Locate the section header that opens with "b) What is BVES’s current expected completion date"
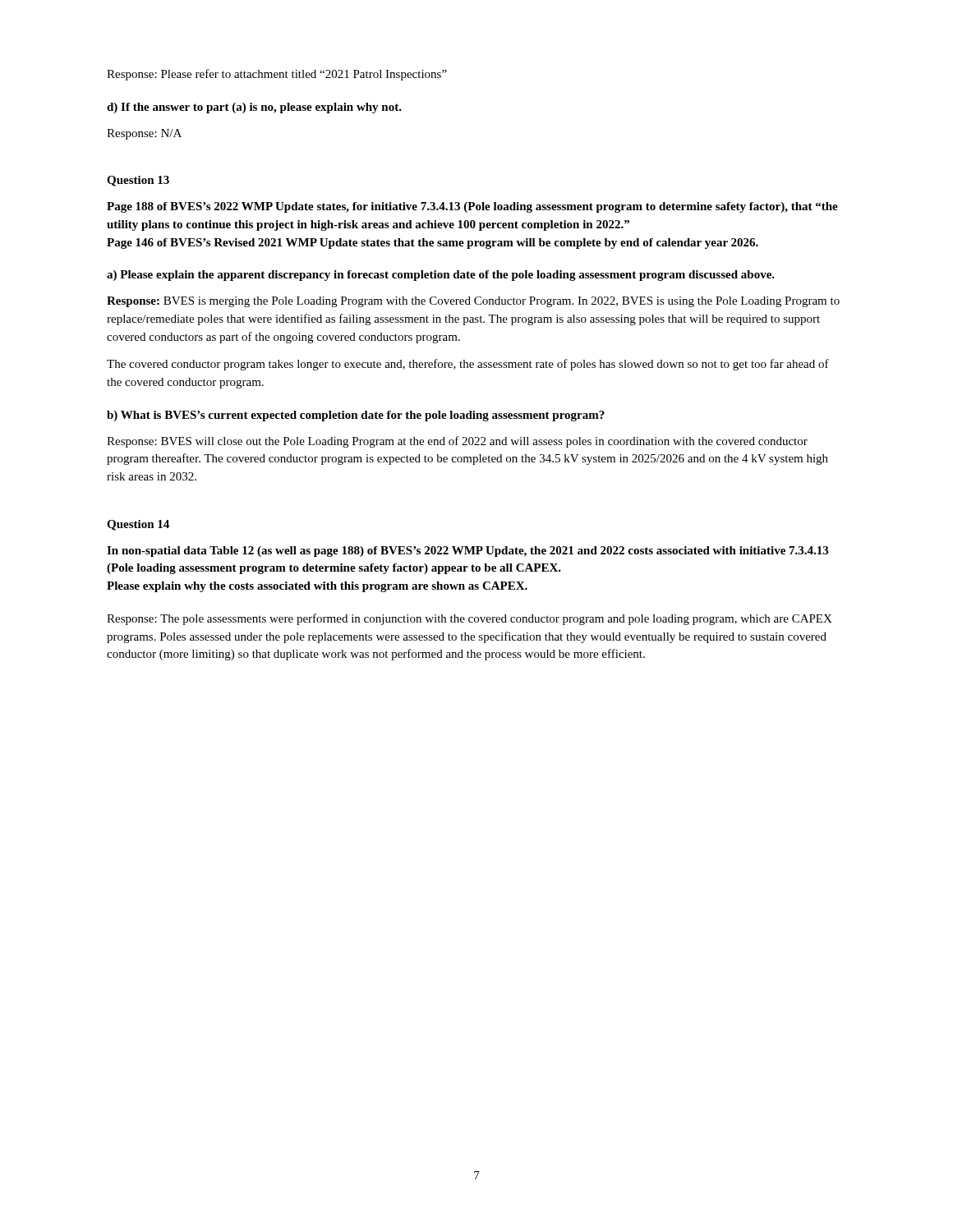Viewport: 953px width, 1232px height. [x=476, y=415]
